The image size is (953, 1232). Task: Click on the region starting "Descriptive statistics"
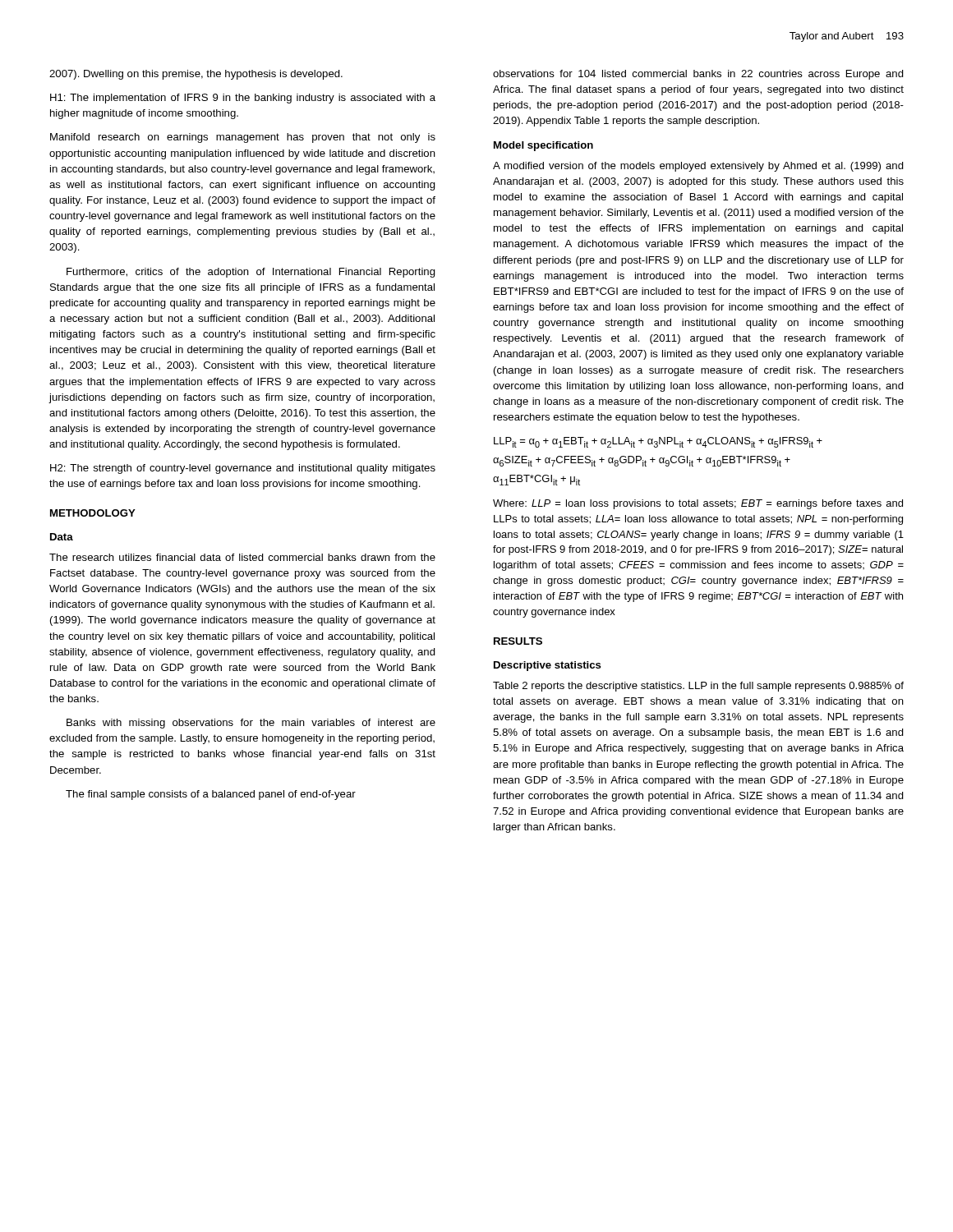[x=548, y=666]
